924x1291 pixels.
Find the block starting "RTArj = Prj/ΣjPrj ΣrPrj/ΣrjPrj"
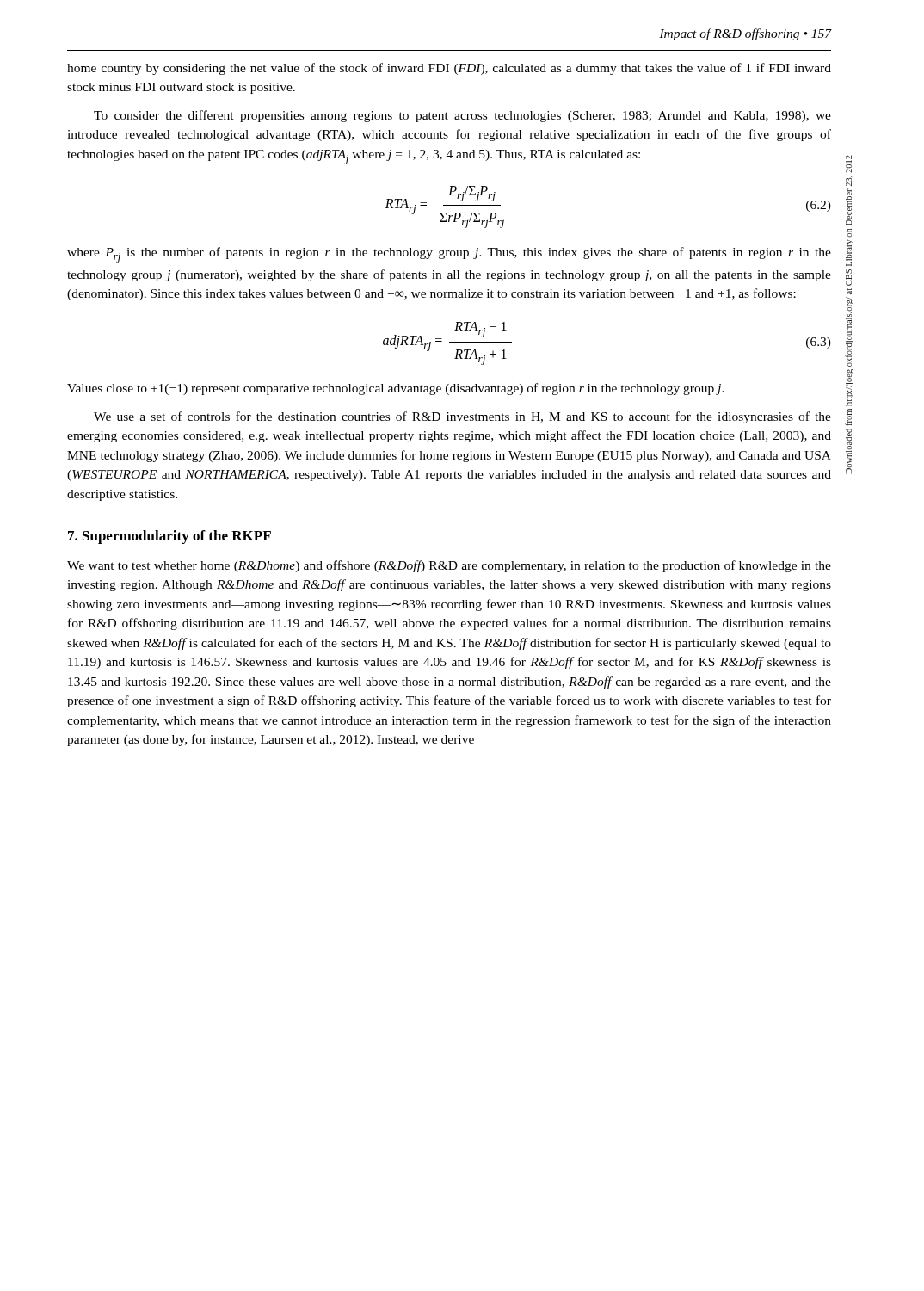point(472,205)
